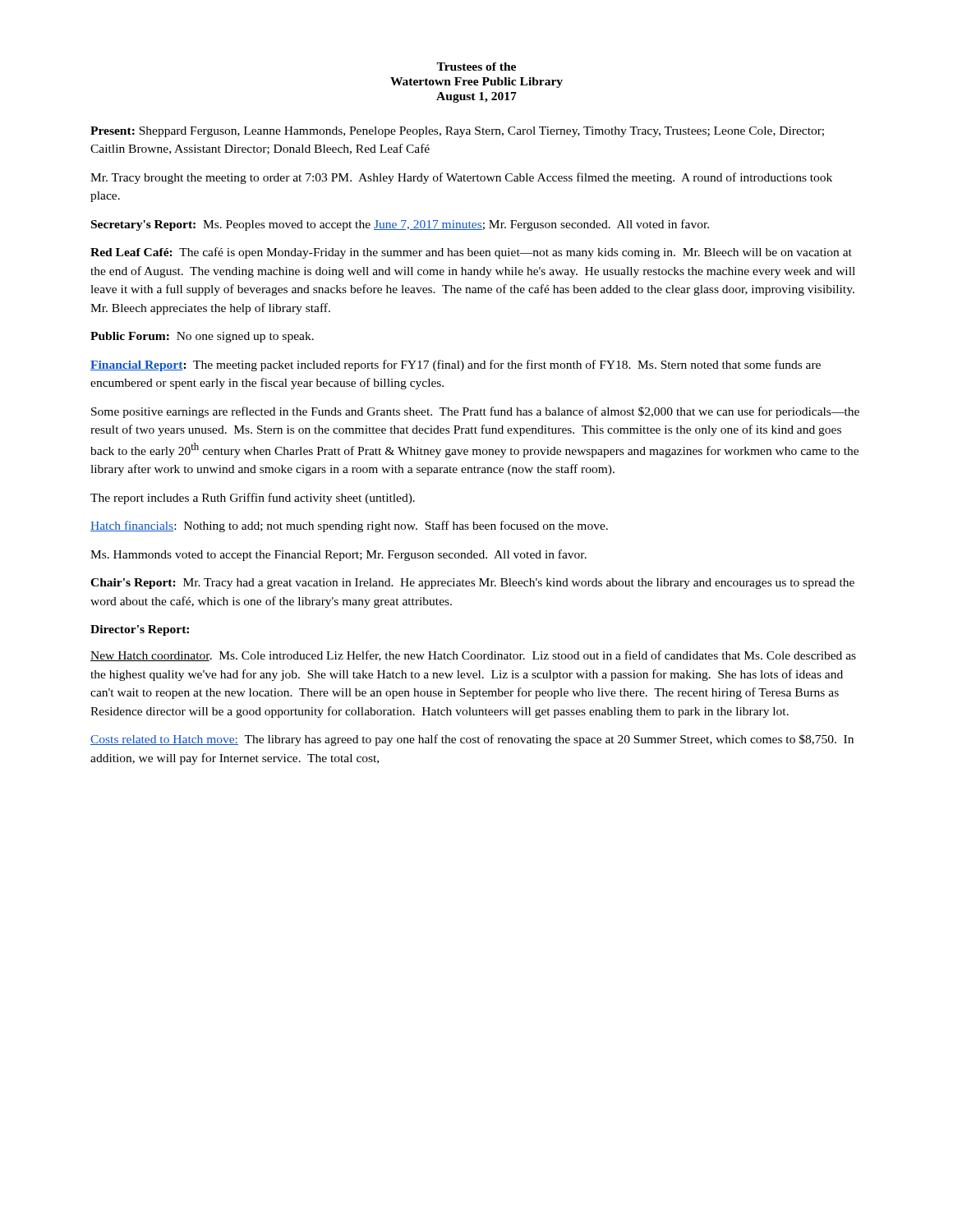953x1232 pixels.
Task: Select the text block that says "Ms. Hammonds voted to accept the Financial"
Action: [x=339, y=554]
